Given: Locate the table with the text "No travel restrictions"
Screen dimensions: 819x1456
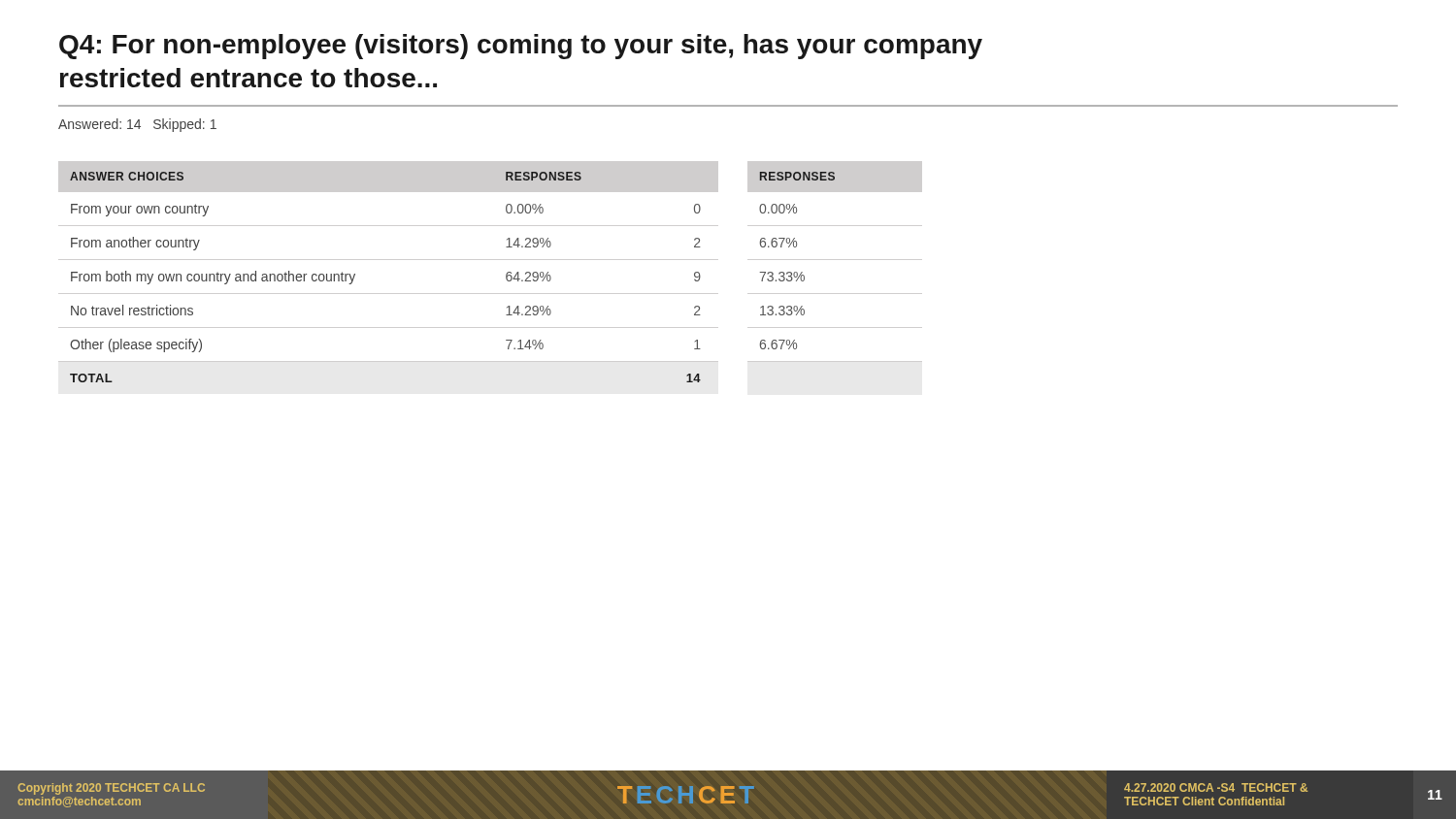Looking at the screenshot, I should coord(388,278).
